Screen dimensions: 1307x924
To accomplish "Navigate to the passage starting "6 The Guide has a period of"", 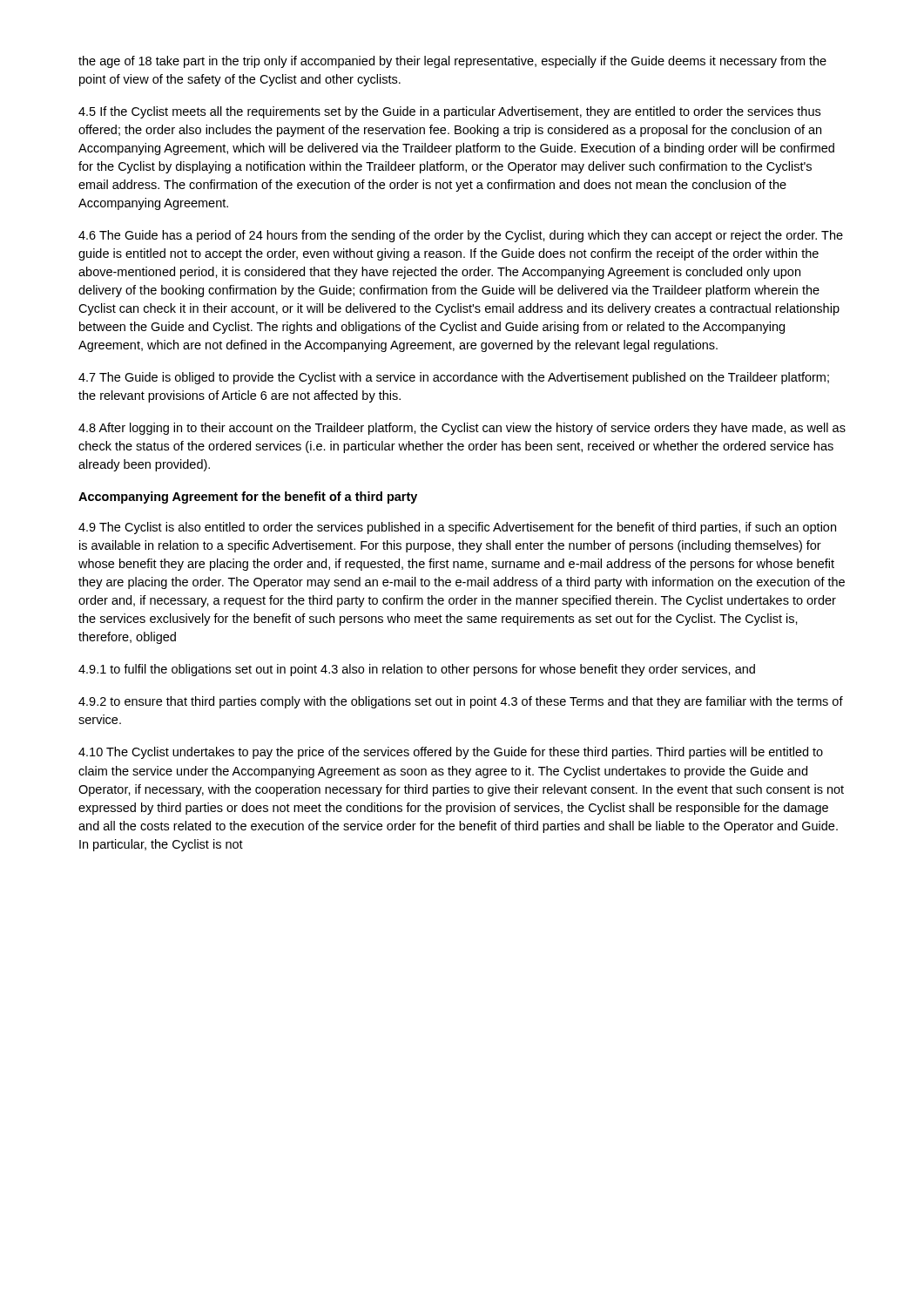I will pyautogui.click(x=461, y=290).
